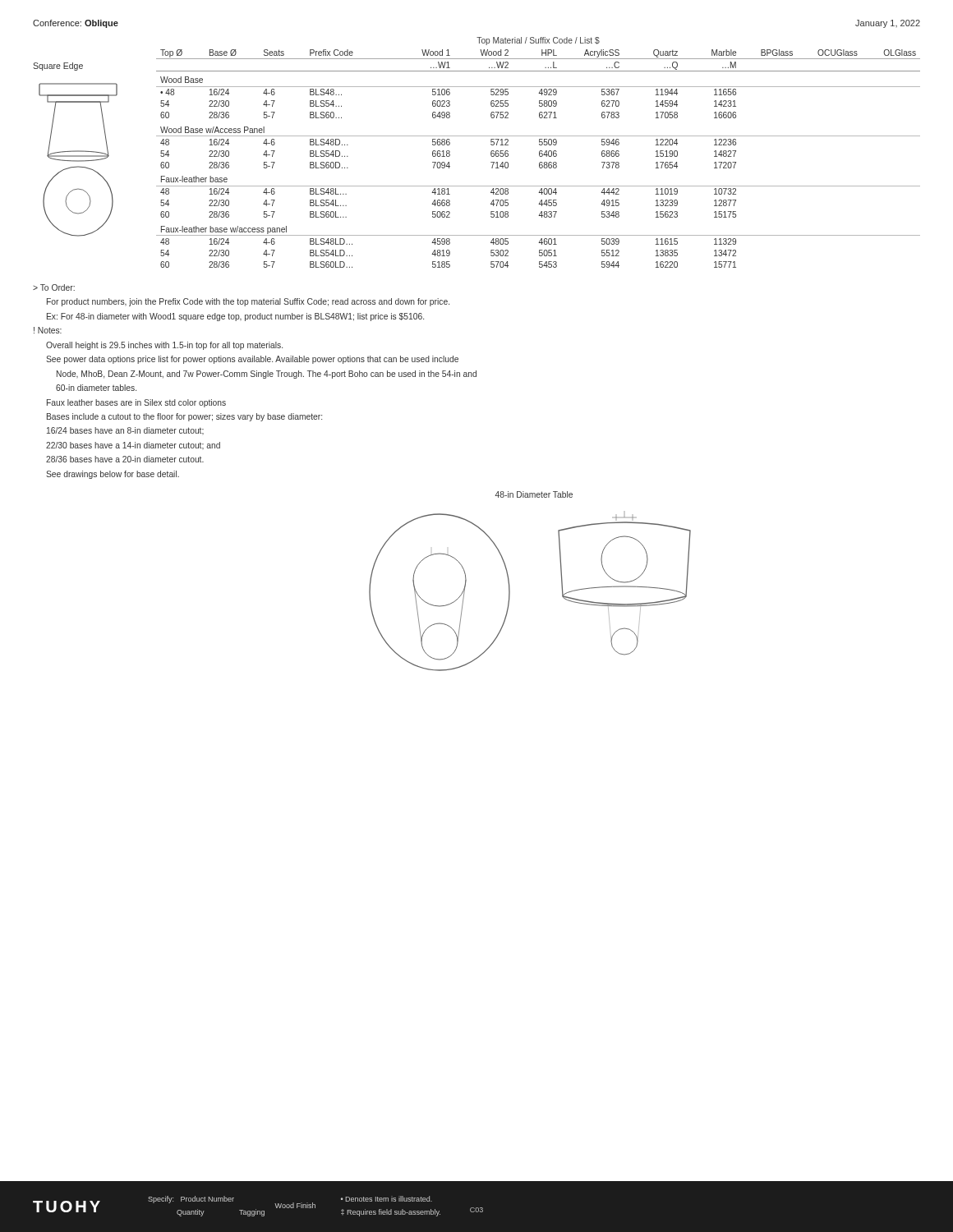Select the text block that says "! Notes: Overall height"
Screen dimensions: 1232x953
pyautogui.click(x=48, y=330)
